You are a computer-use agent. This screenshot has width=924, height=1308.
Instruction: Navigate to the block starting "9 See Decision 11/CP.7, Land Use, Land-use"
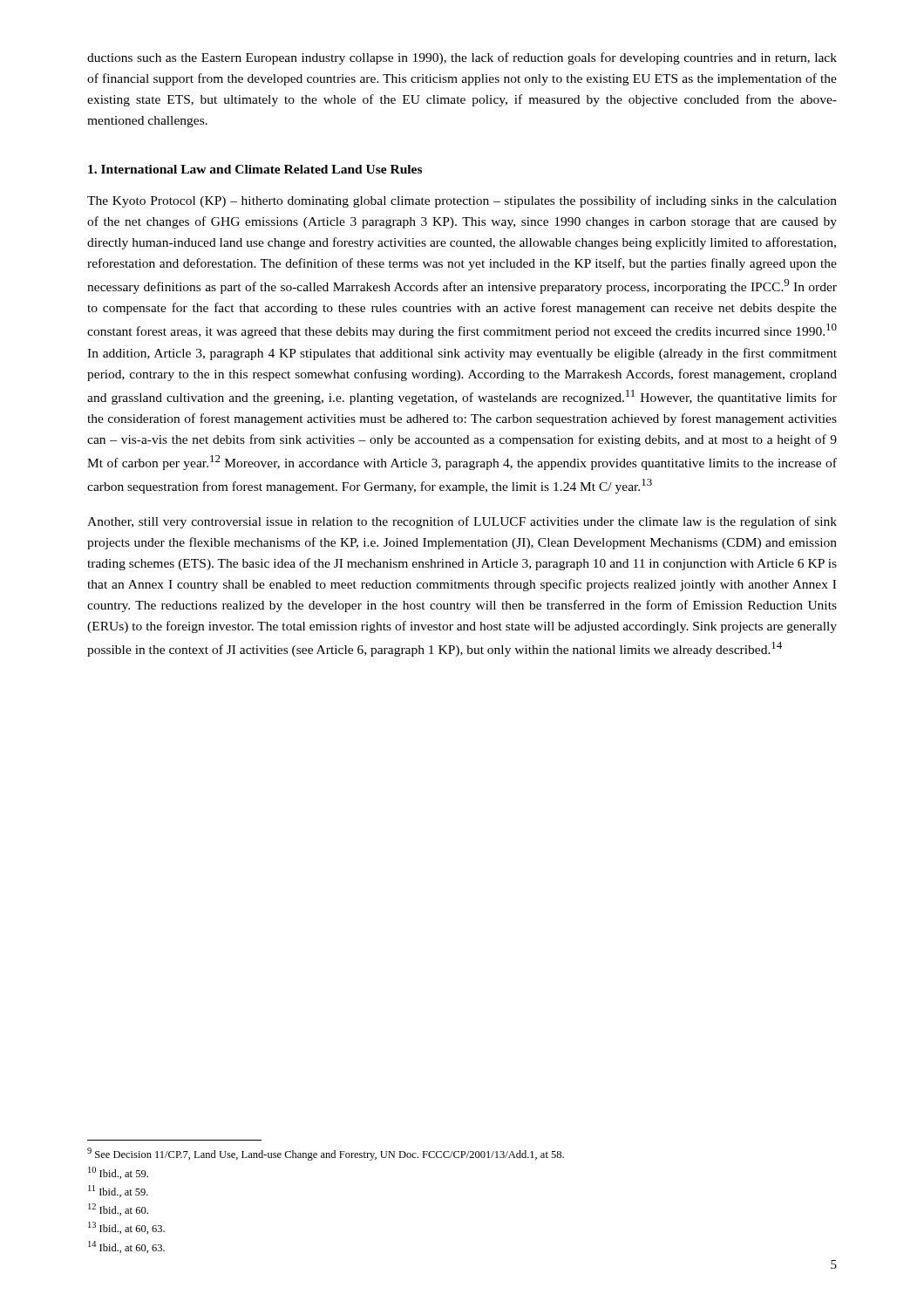326,1154
